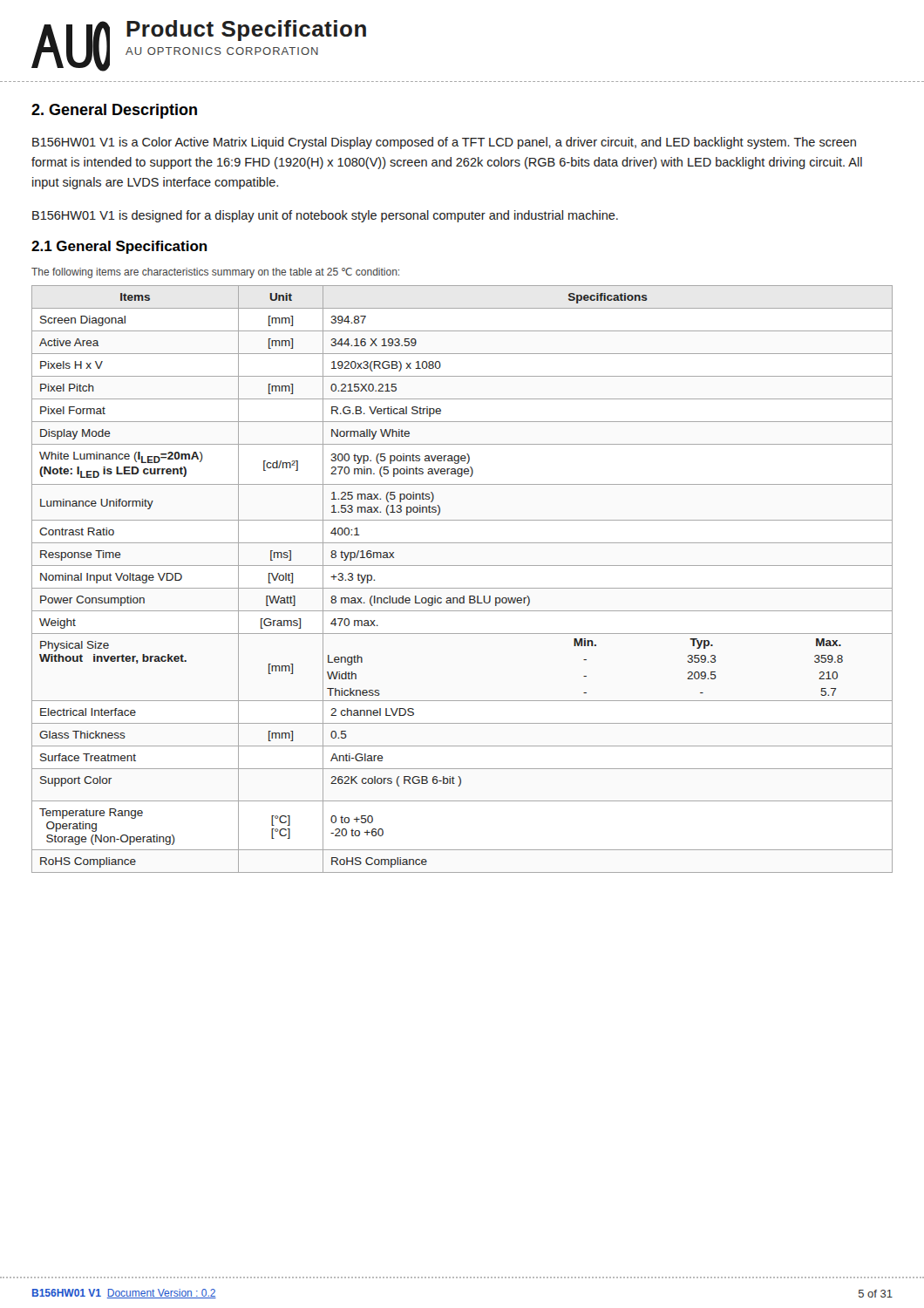
Task: Find the block on this page that starts "B156HW01 V1 is a Color Active Matrix Liquid"
Action: pos(462,162)
